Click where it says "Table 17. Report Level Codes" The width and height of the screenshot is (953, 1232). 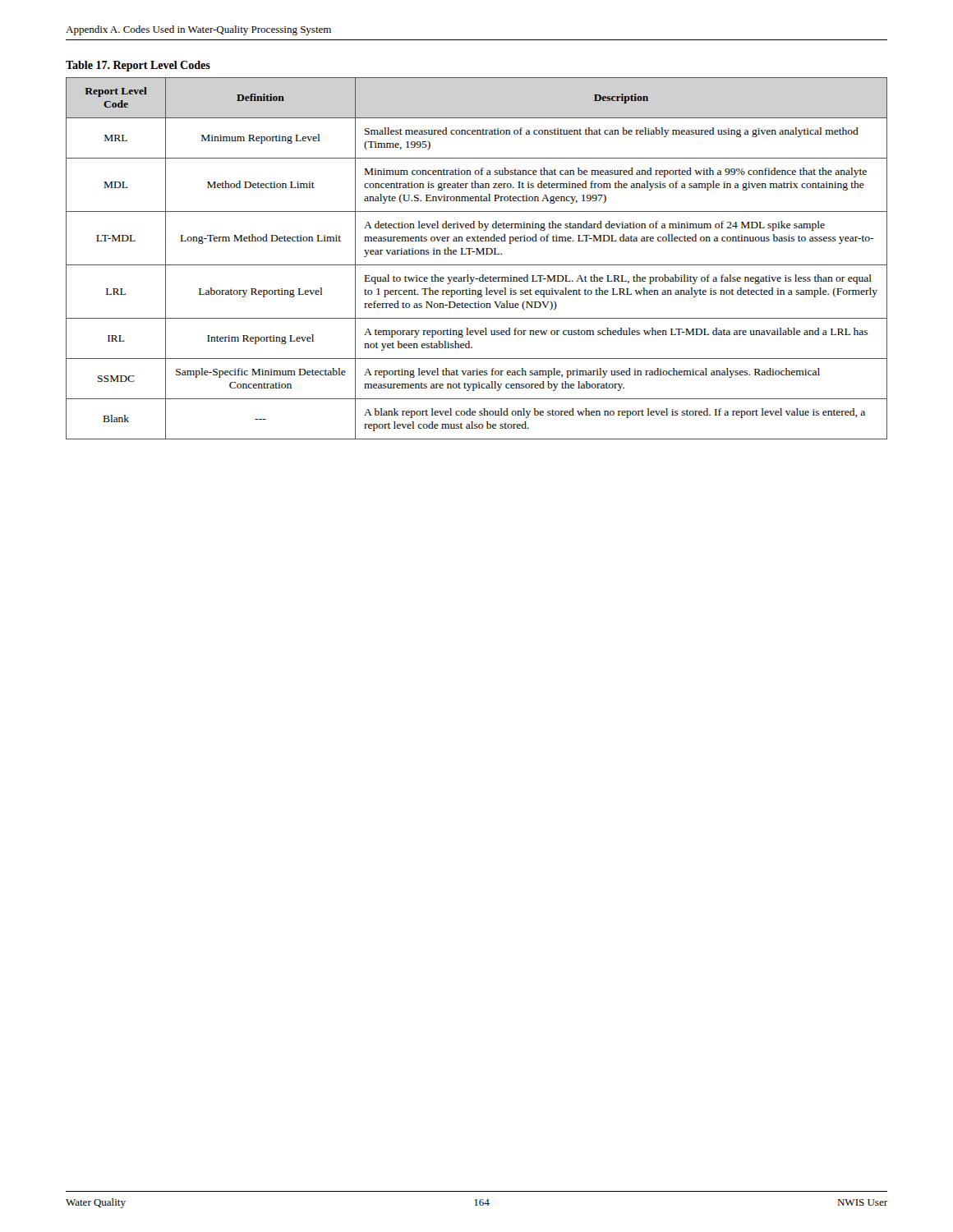(x=138, y=65)
